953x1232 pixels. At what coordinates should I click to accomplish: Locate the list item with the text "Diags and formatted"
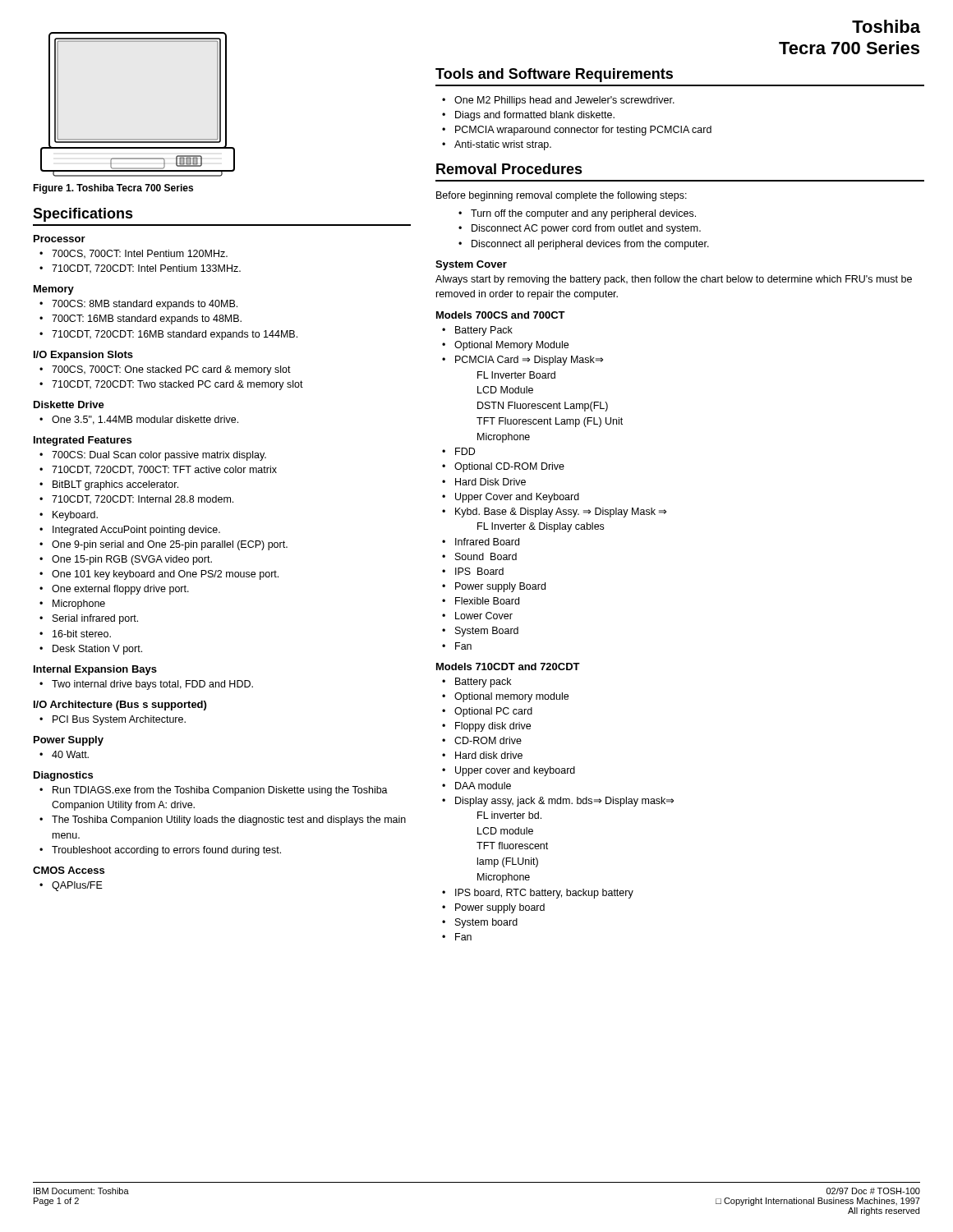tap(535, 115)
